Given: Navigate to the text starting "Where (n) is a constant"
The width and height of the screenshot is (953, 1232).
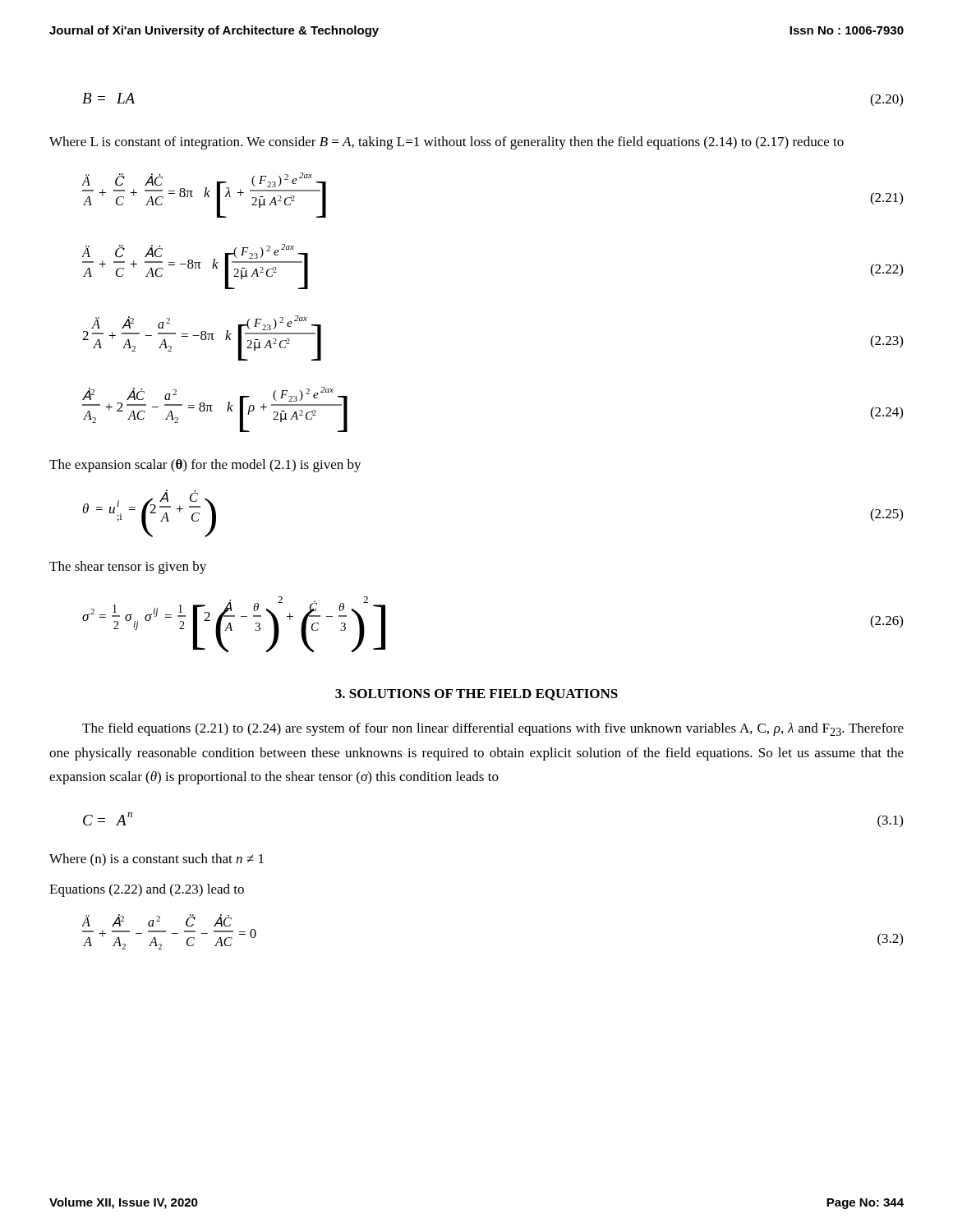Looking at the screenshot, I should point(157,859).
